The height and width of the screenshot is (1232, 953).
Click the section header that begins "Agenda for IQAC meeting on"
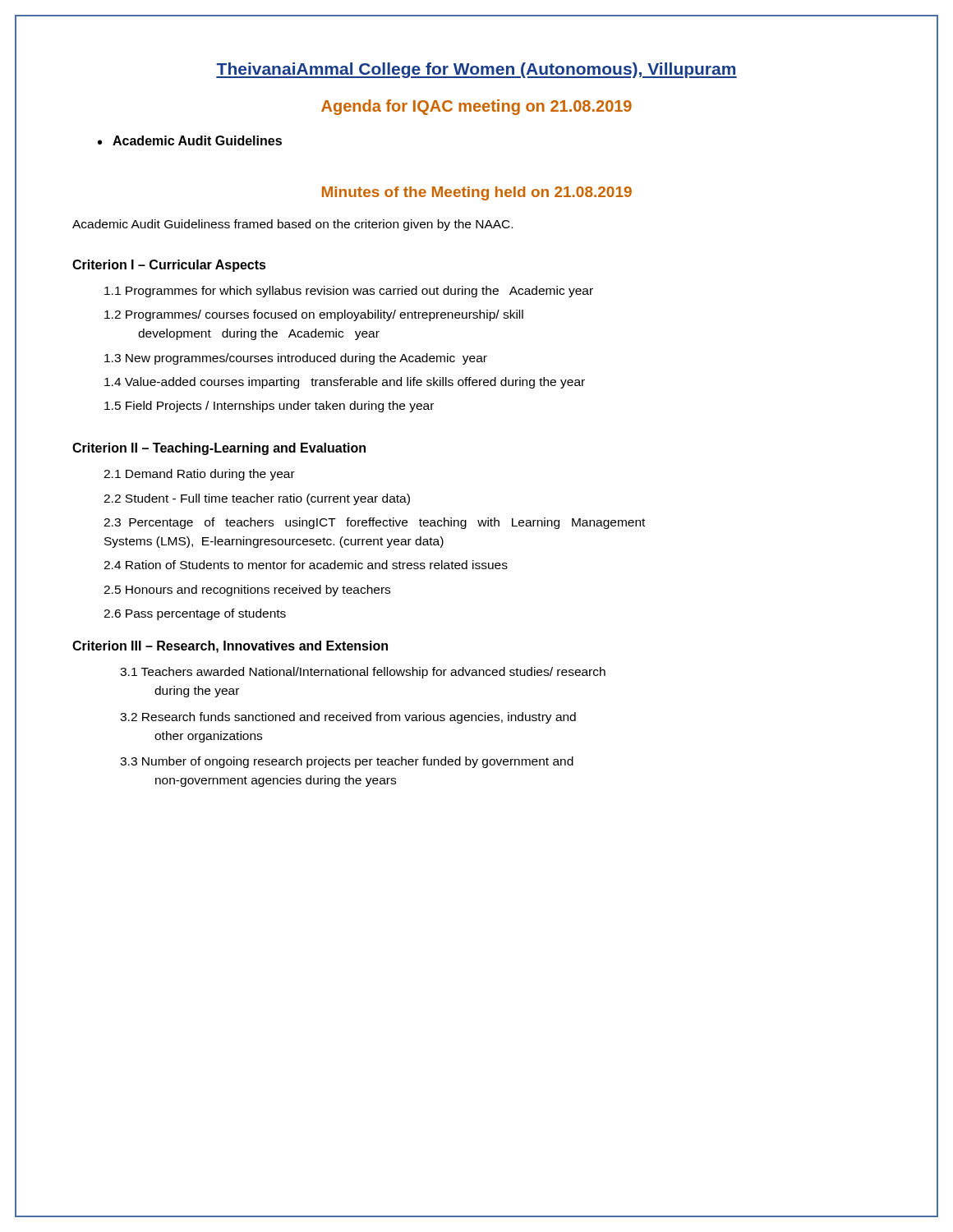476,106
